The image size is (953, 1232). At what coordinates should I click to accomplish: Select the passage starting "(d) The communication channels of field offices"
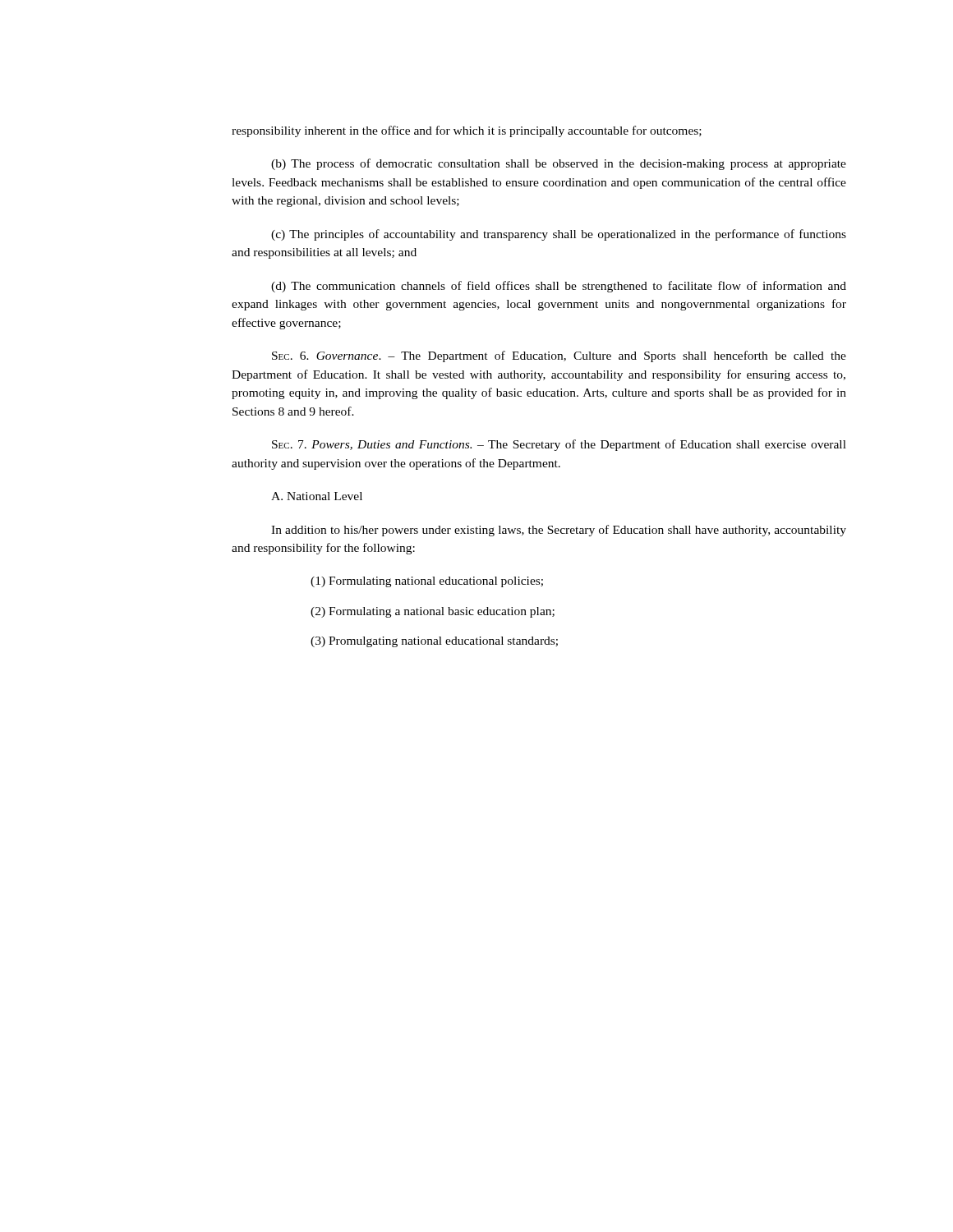539,304
